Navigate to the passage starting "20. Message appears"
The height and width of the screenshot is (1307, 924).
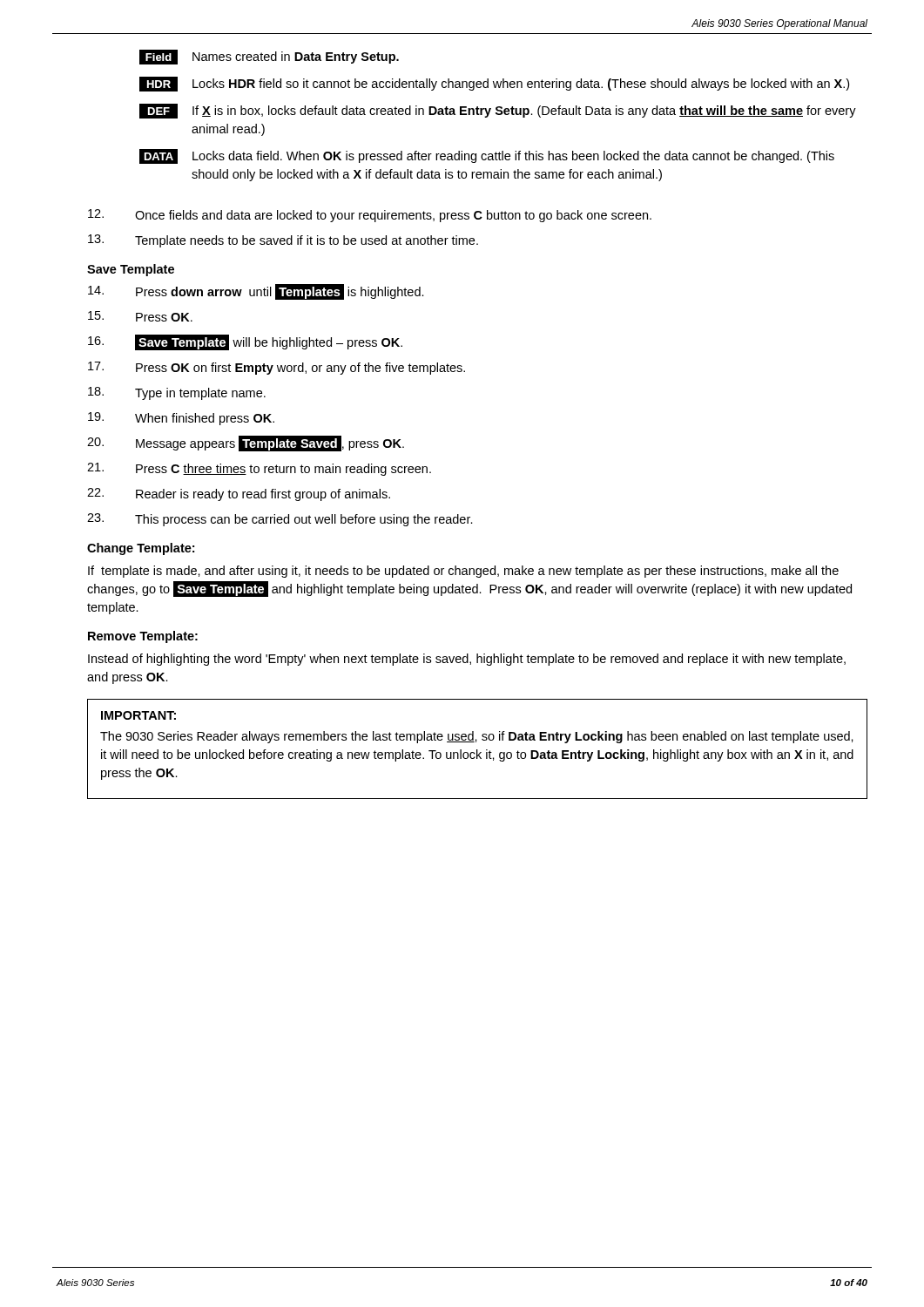coord(246,444)
